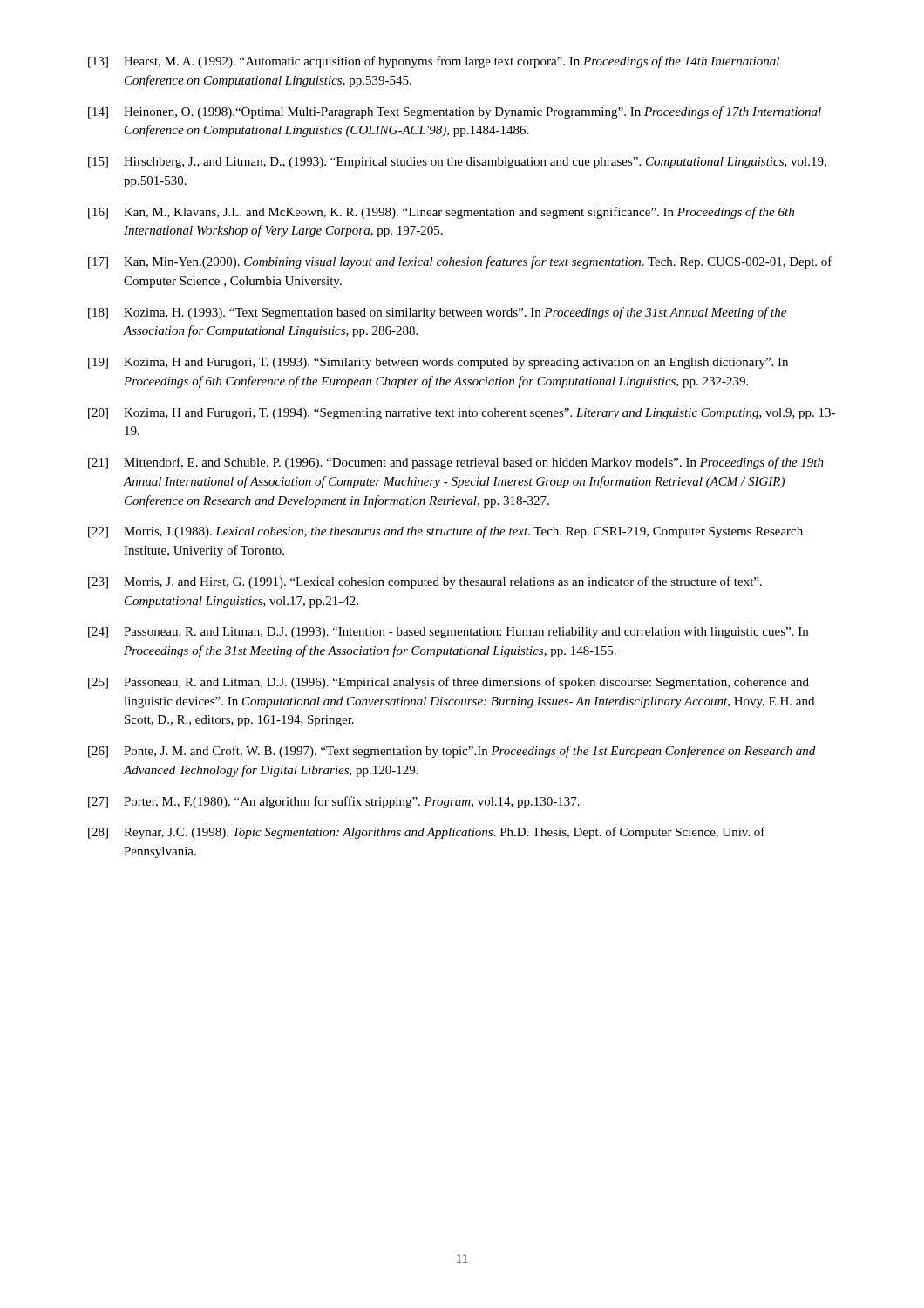Viewport: 924px width, 1308px height.
Task: Select the list item that reads "[14] Heinonen, O. (1998).“Optimal Multi-Paragraph Text Segmentation"
Action: pos(462,121)
